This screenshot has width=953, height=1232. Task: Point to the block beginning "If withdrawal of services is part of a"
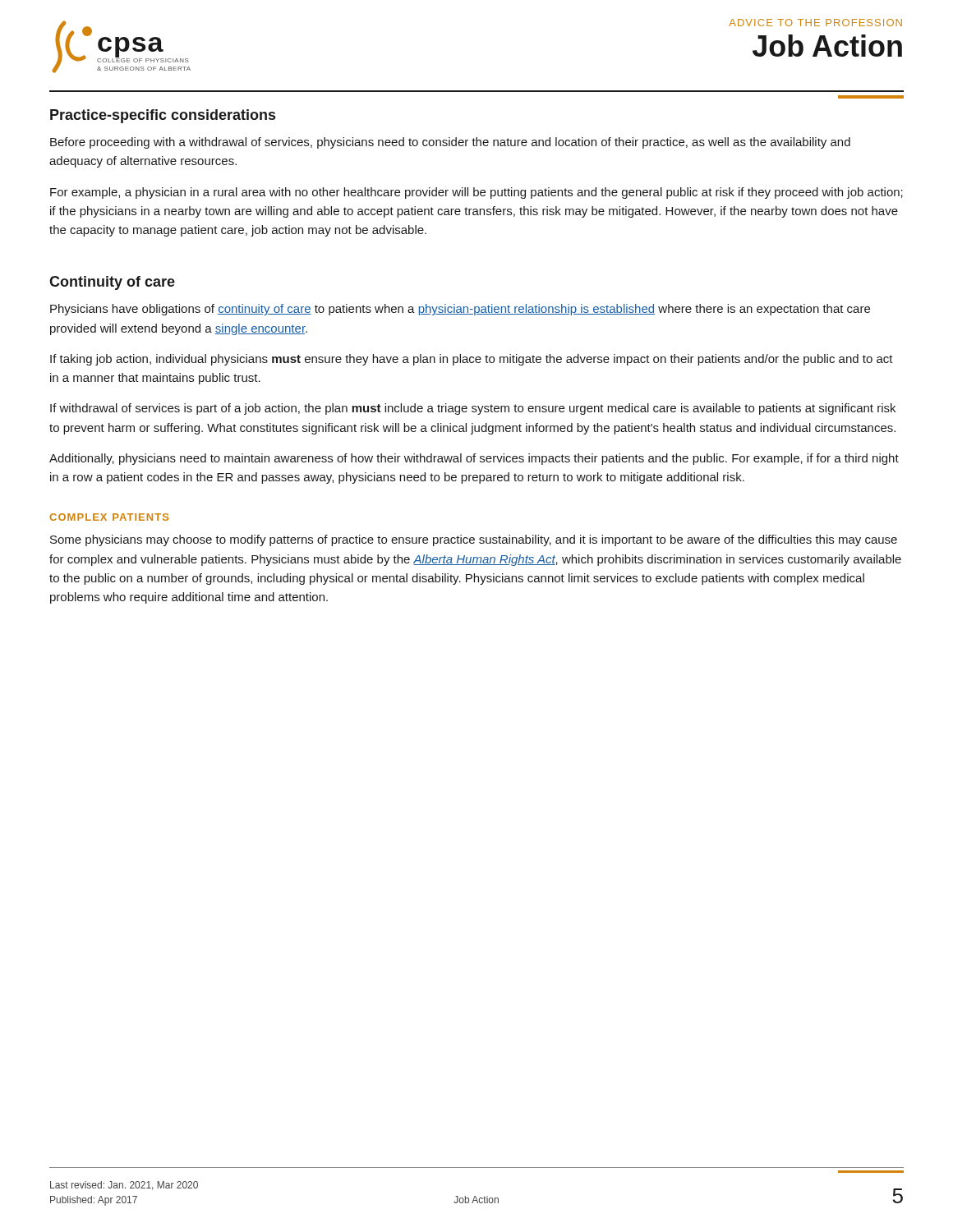click(473, 418)
